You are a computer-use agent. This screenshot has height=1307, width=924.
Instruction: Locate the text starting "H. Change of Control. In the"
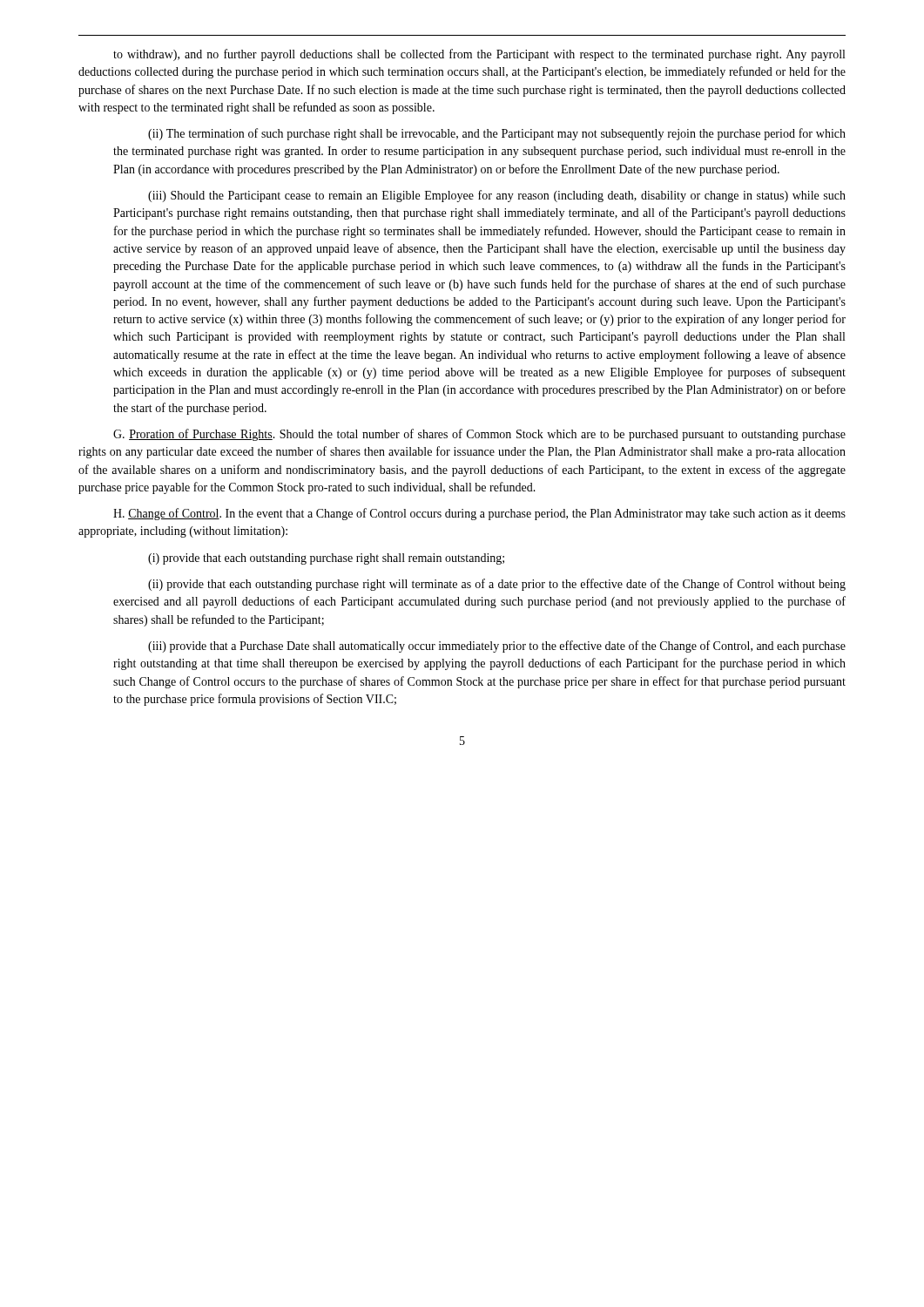(462, 523)
